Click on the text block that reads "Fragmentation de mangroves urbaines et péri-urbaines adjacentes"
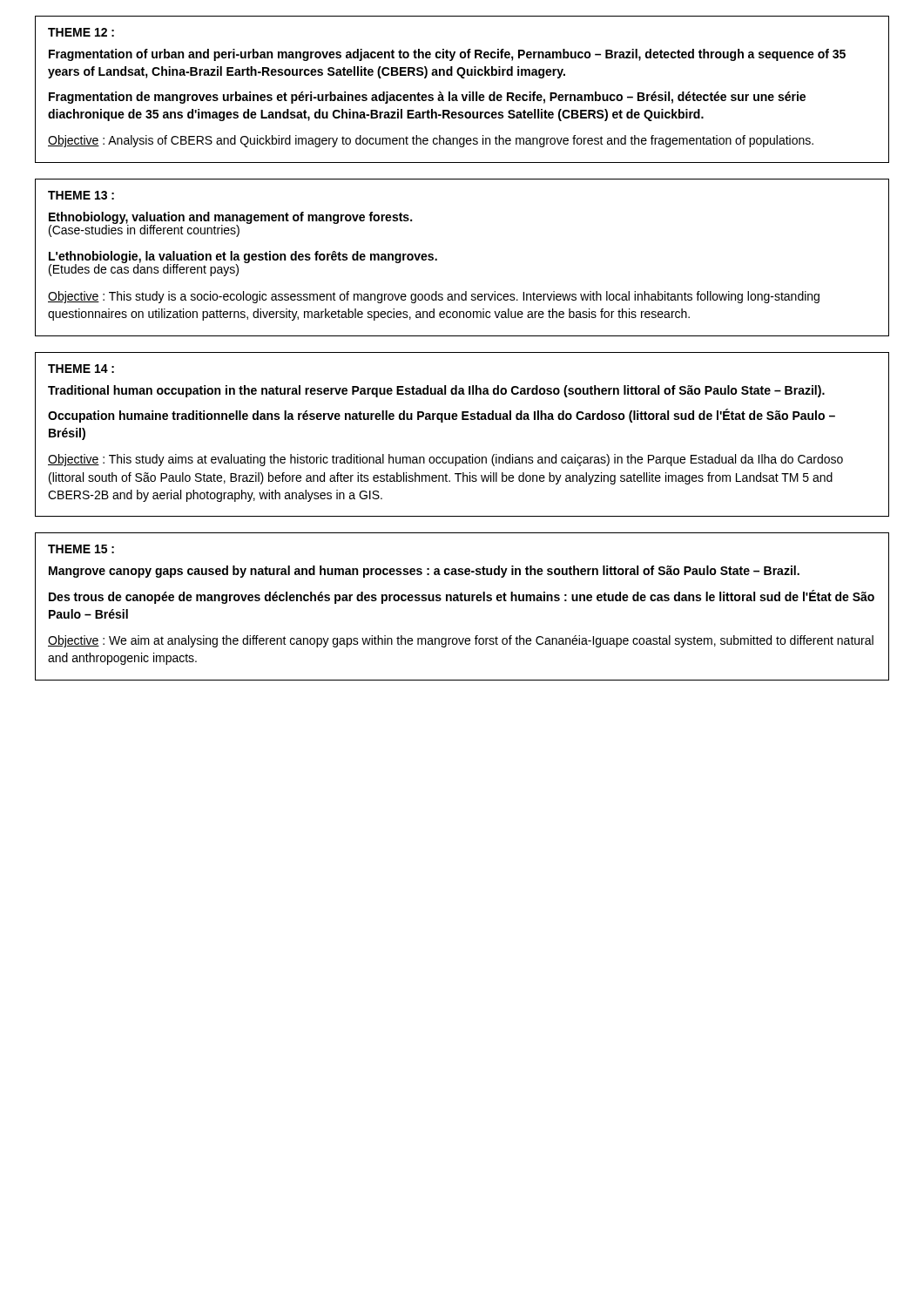The image size is (924, 1307). click(427, 105)
